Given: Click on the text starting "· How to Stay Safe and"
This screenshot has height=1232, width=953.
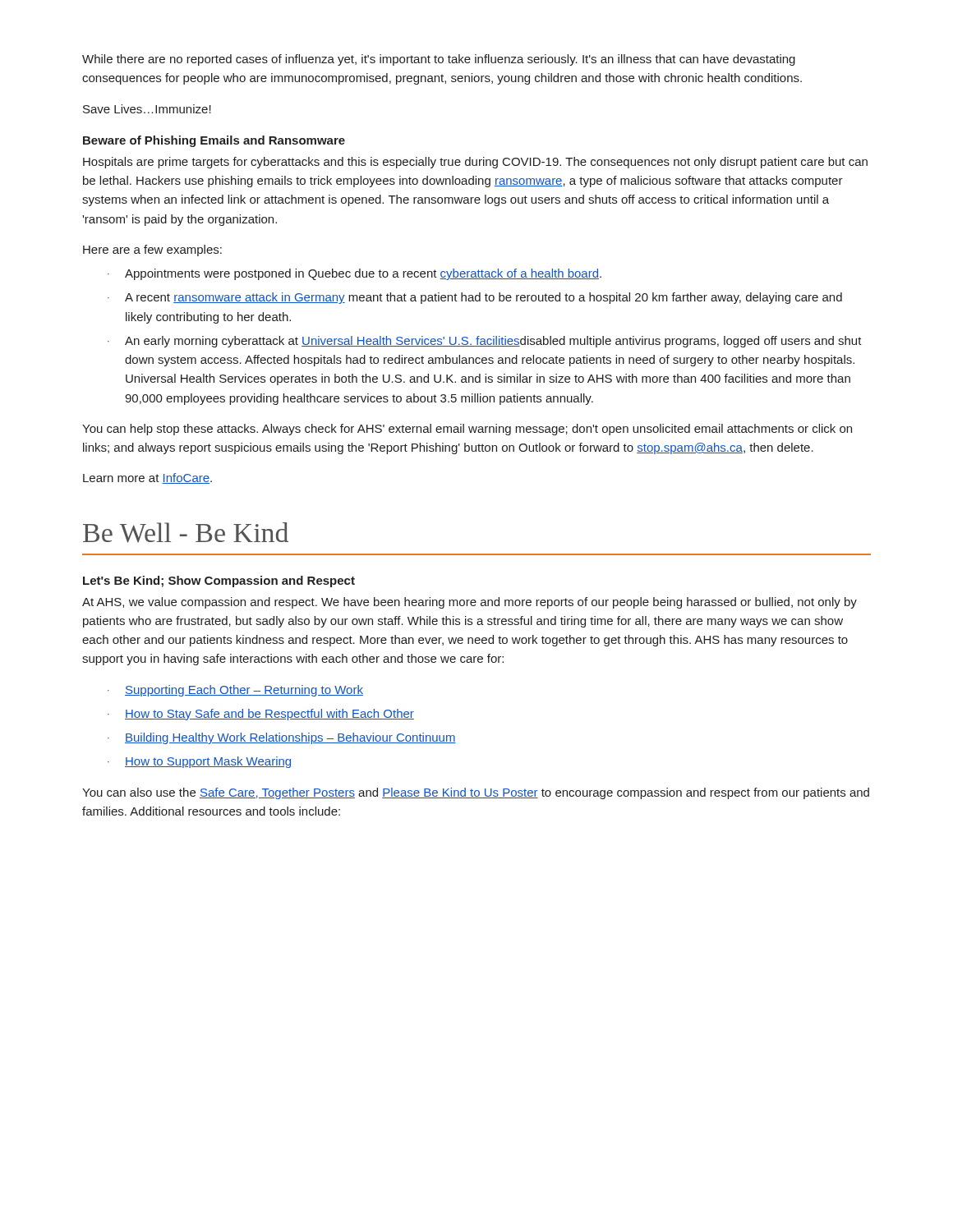Looking at the screenshot, I should click(x=260, y=713).
